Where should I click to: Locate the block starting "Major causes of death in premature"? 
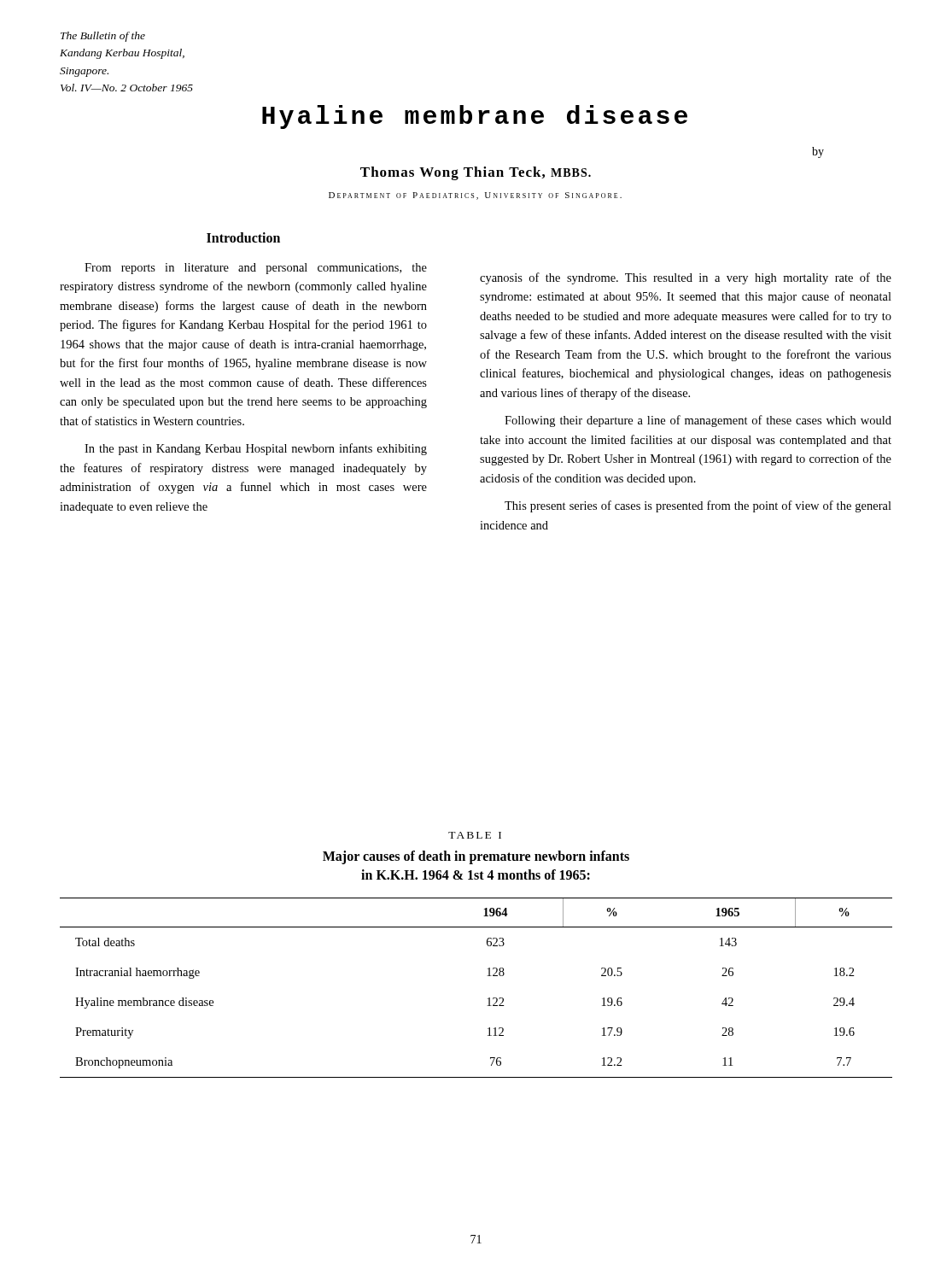click(476, 866)
